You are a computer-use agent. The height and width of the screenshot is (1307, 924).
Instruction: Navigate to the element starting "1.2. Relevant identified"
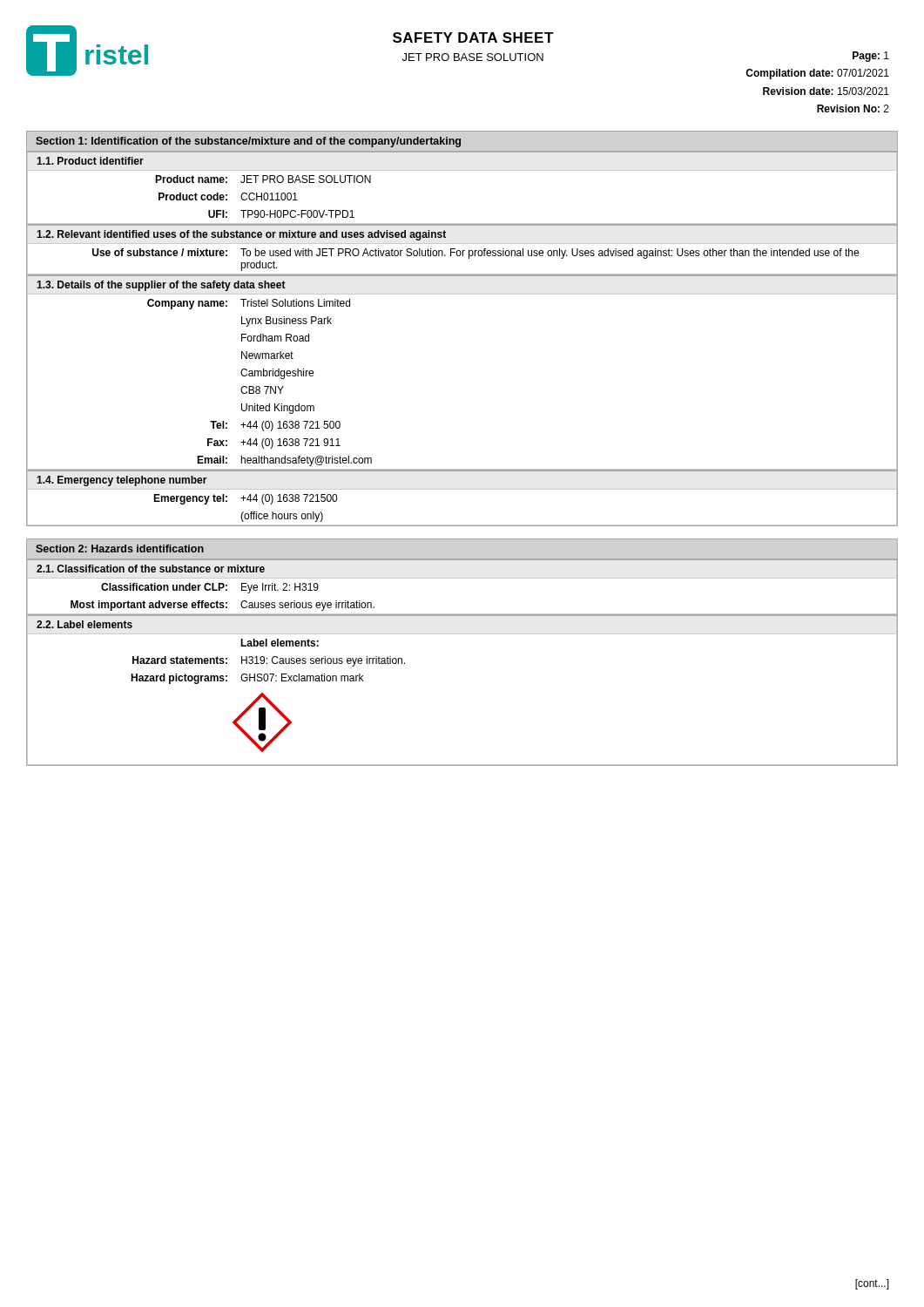click(241, 234)
